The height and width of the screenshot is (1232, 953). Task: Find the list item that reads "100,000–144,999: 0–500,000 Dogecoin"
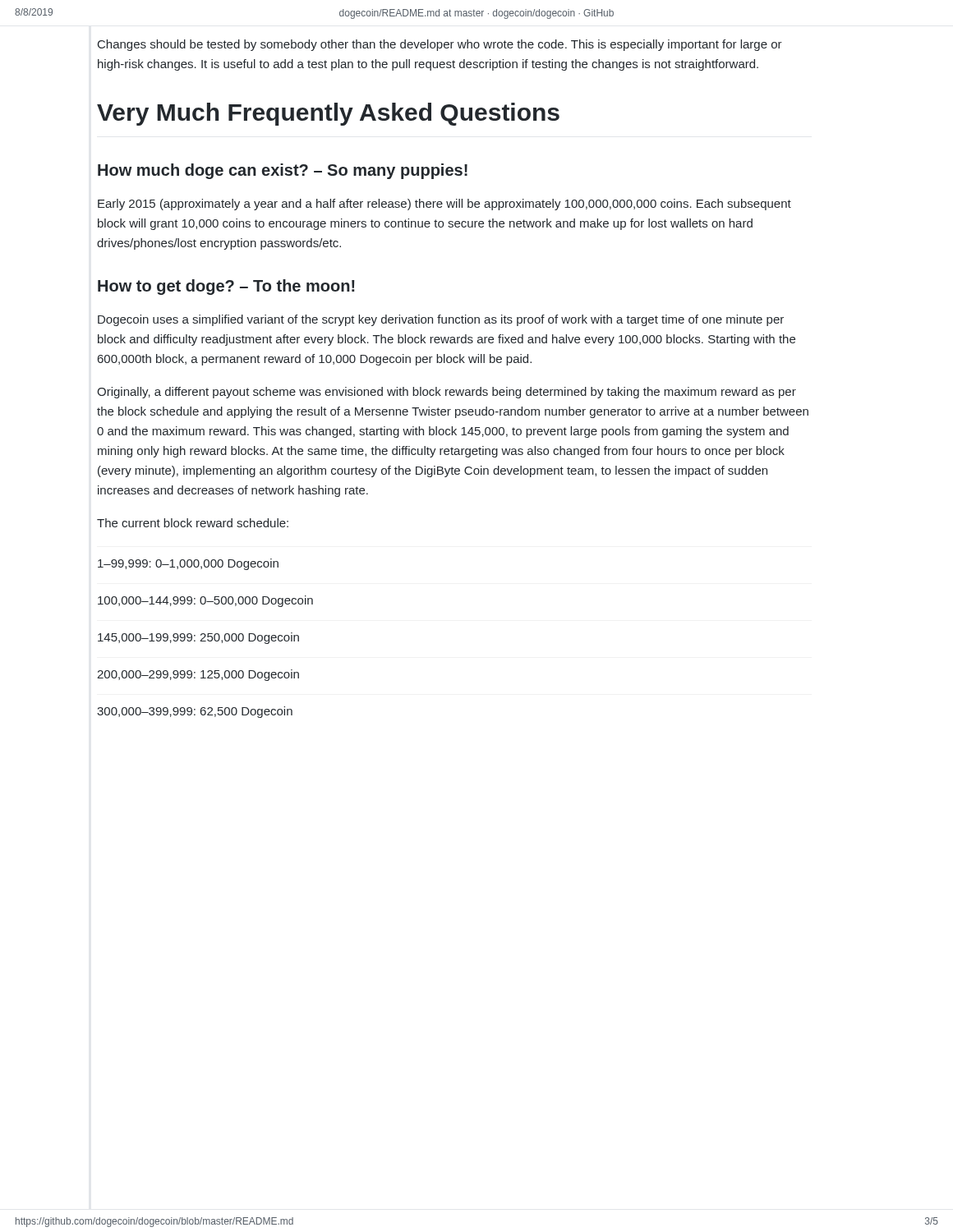point(205,600)
